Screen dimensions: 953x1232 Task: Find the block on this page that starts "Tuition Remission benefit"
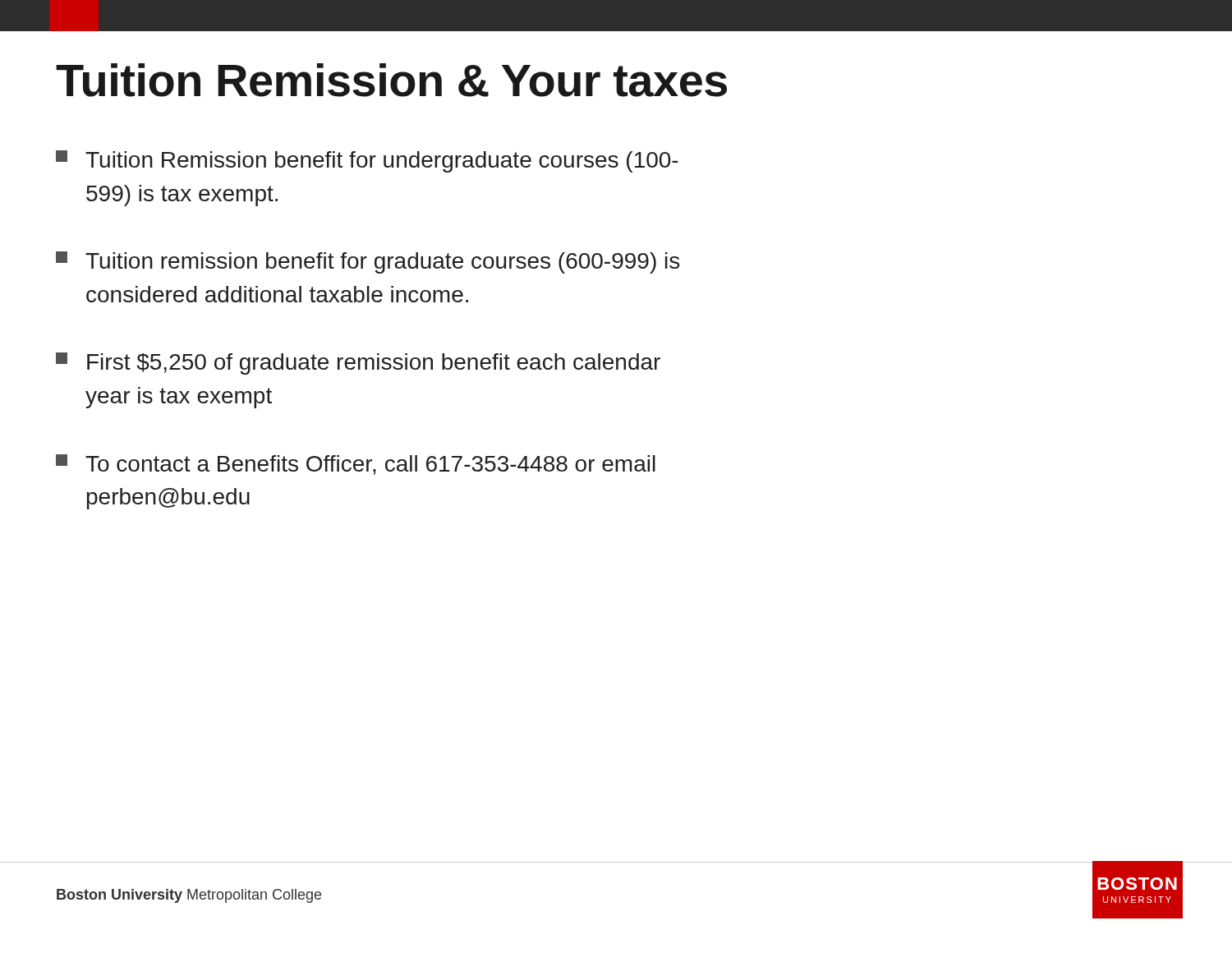(x=367, y=177)
